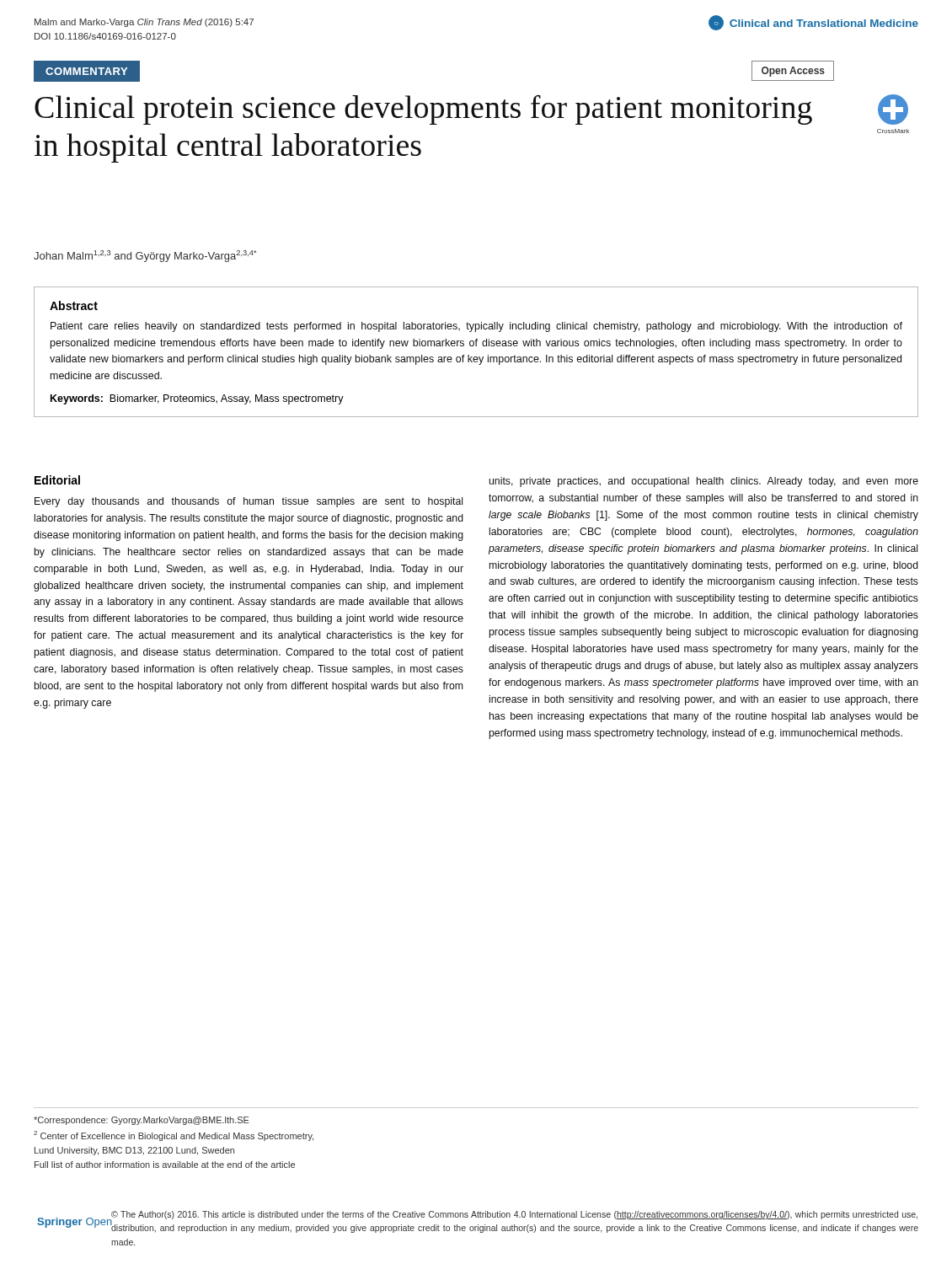952x1264 pixels.
Task: Locate the text block that says "units, private practices, and occupational"
Action: click(x=703, y=607)
